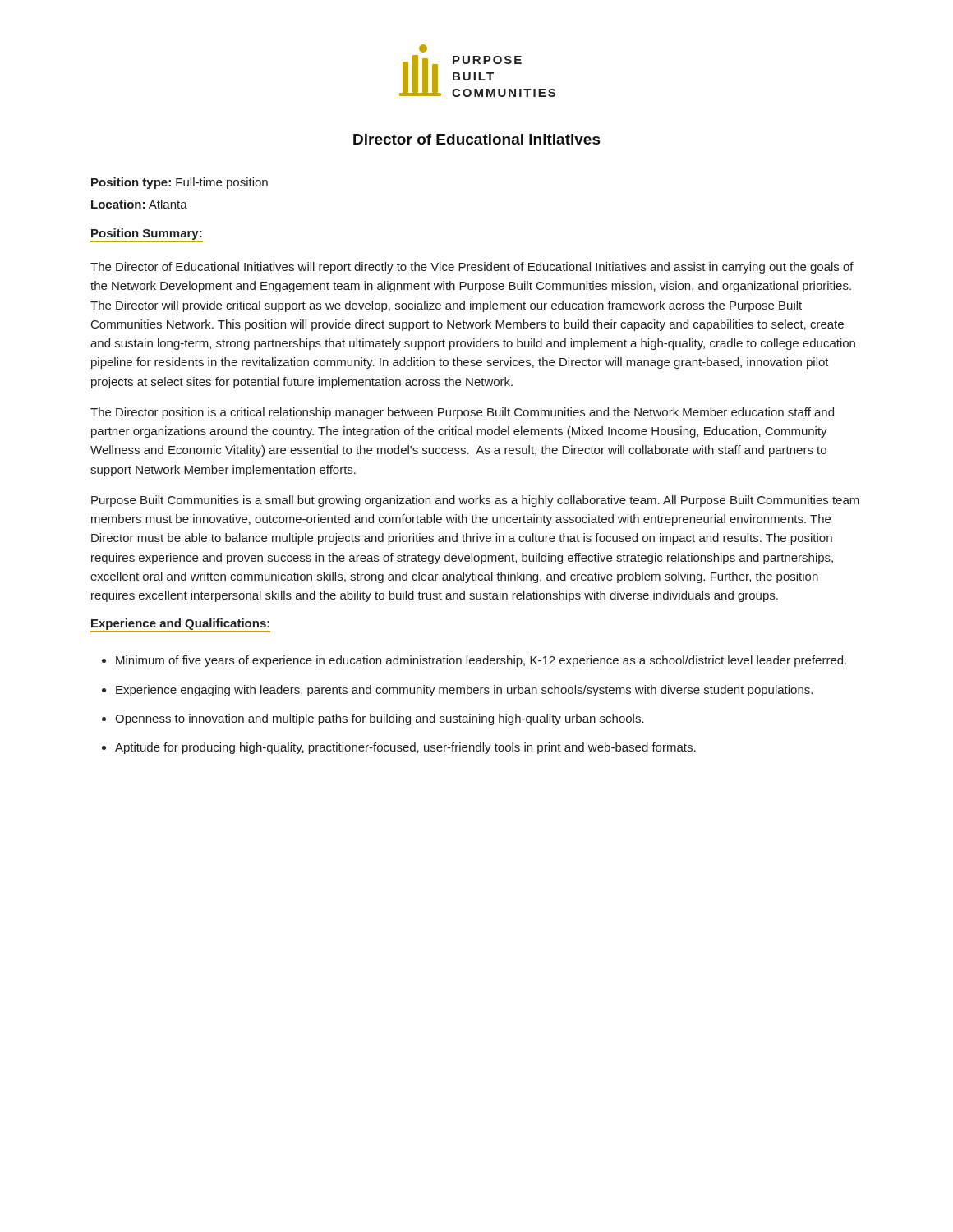This screenshot has height=1232, width=953.
Task: Find the block starting "Director of Educational Initiatives"
Action: click(476, 139)
